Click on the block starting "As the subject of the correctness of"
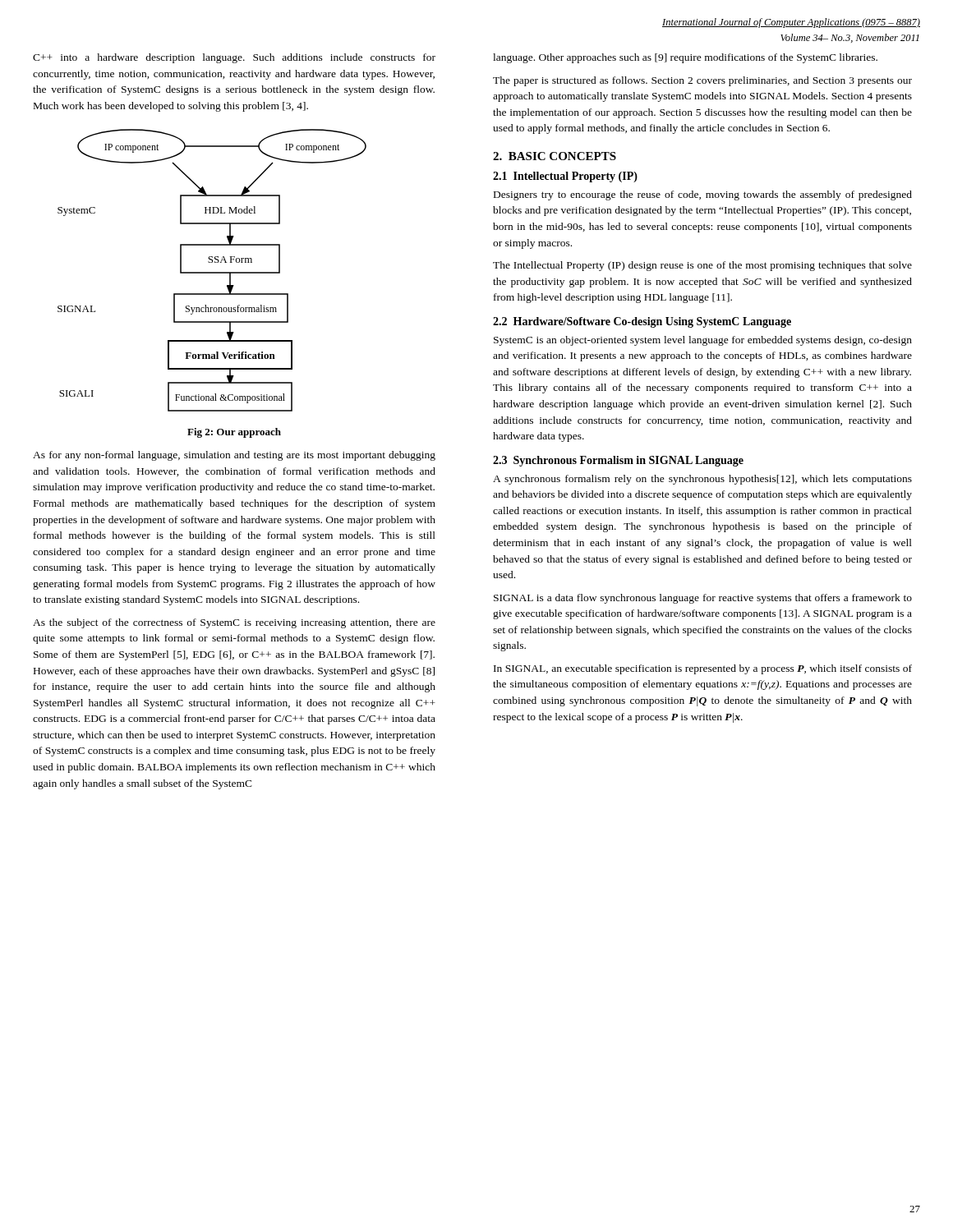 (x=234, y=703)
